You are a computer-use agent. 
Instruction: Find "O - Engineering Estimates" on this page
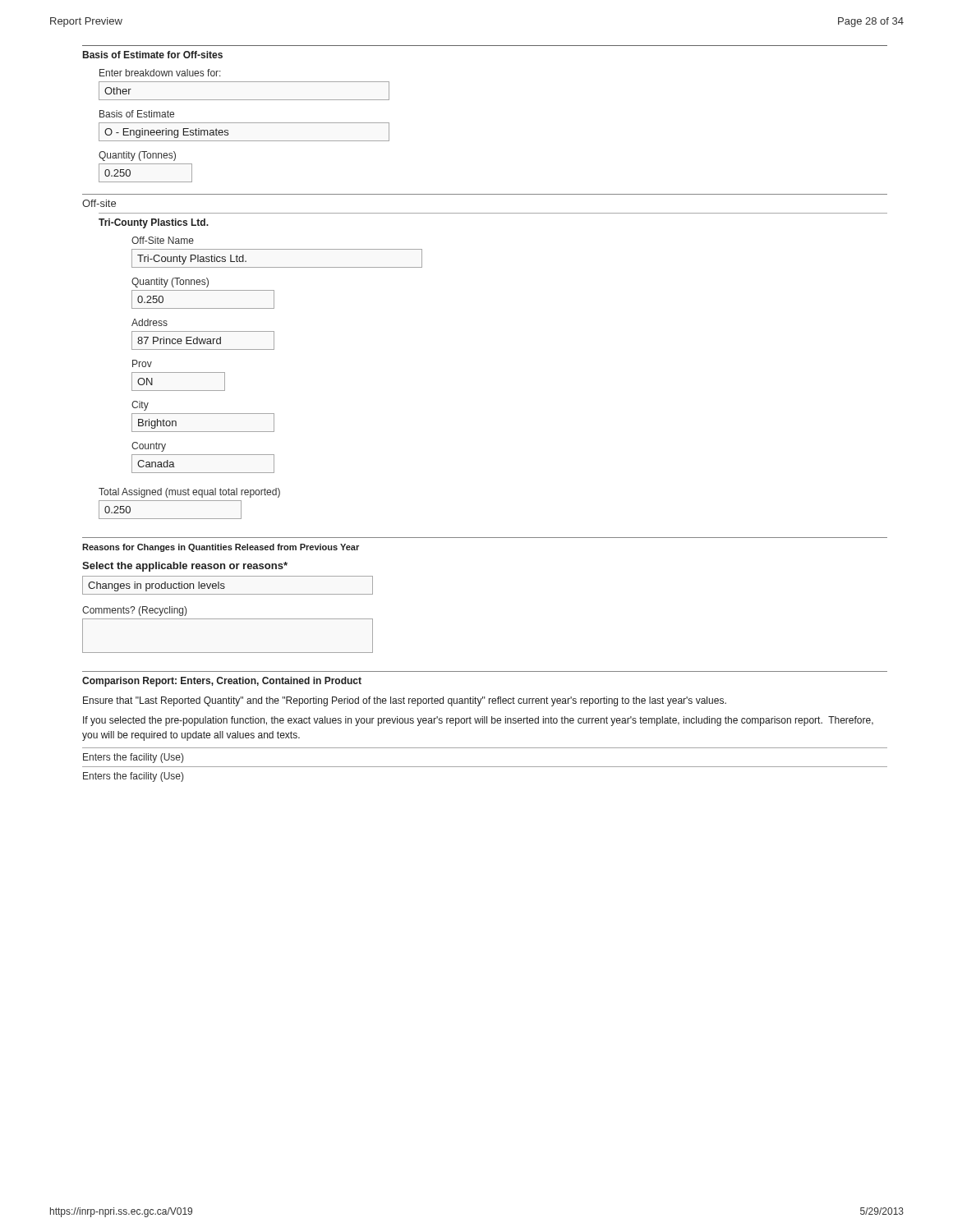pyautogui.click(x=167, y=132)
